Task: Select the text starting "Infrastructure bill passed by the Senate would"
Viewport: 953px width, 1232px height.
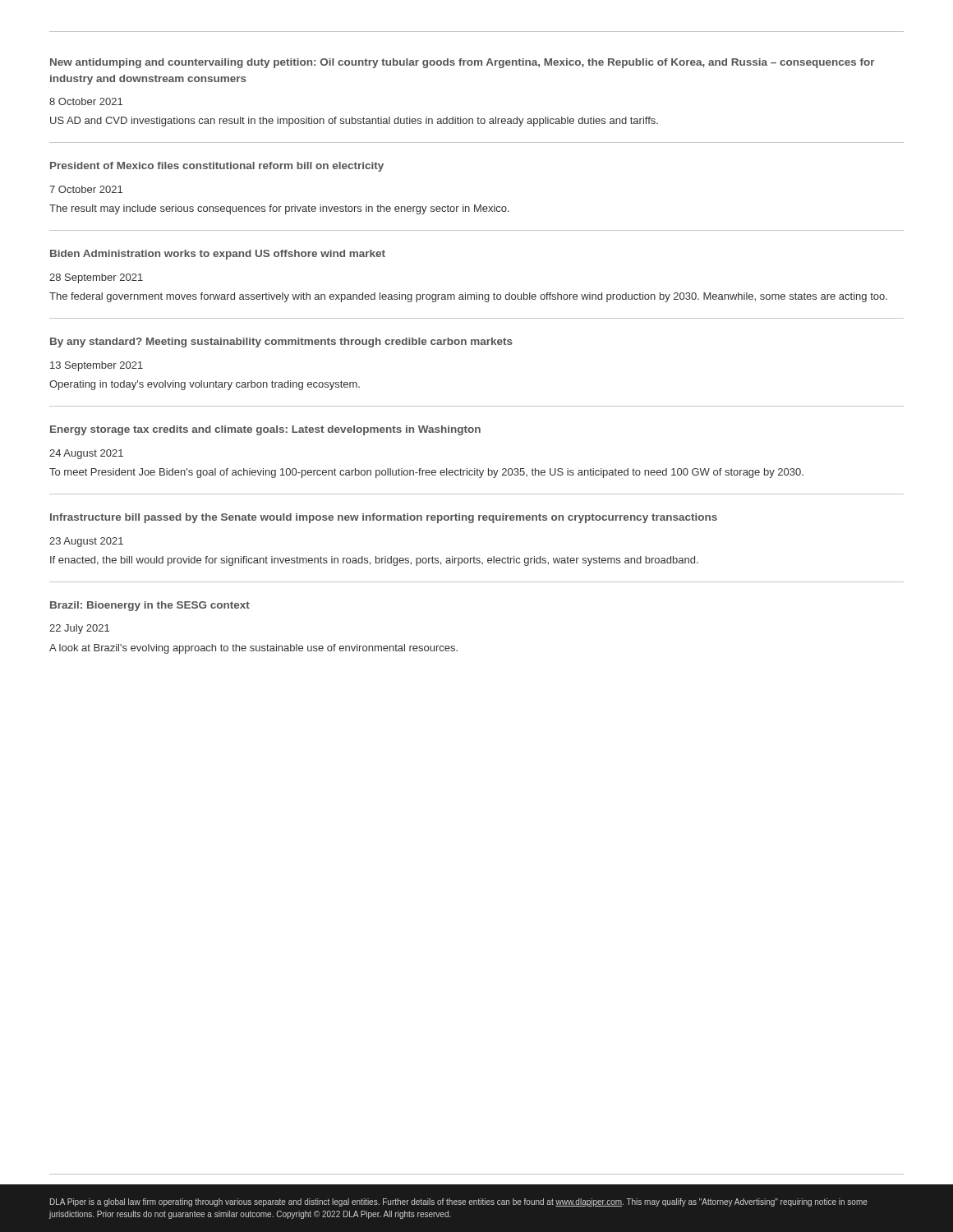Action: pos(383,517)
